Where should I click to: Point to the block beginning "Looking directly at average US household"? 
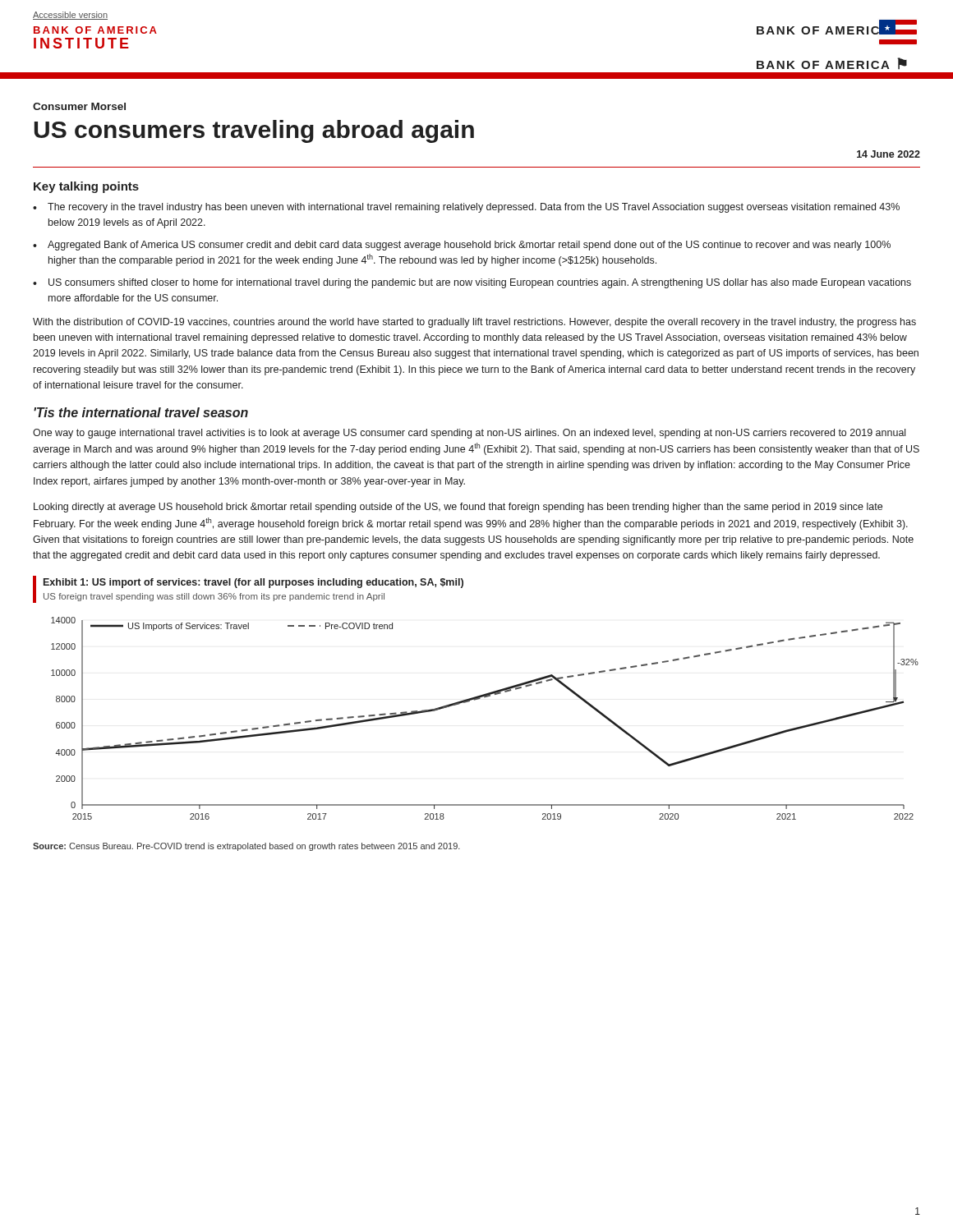473,531
